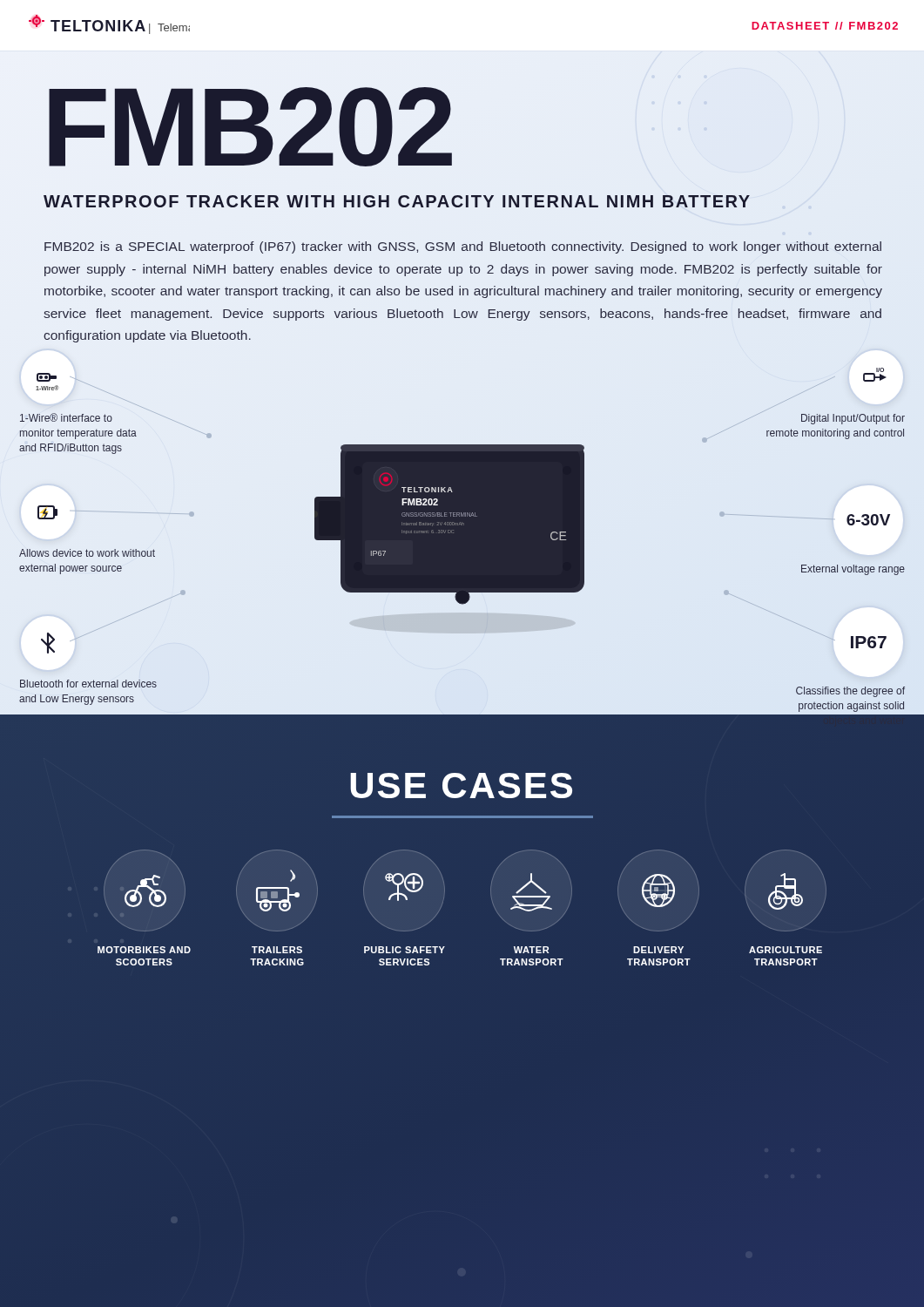
Task: Find the region starting "FMB202 is a SPECIAL waterproof"
Action: coord(463,291)
